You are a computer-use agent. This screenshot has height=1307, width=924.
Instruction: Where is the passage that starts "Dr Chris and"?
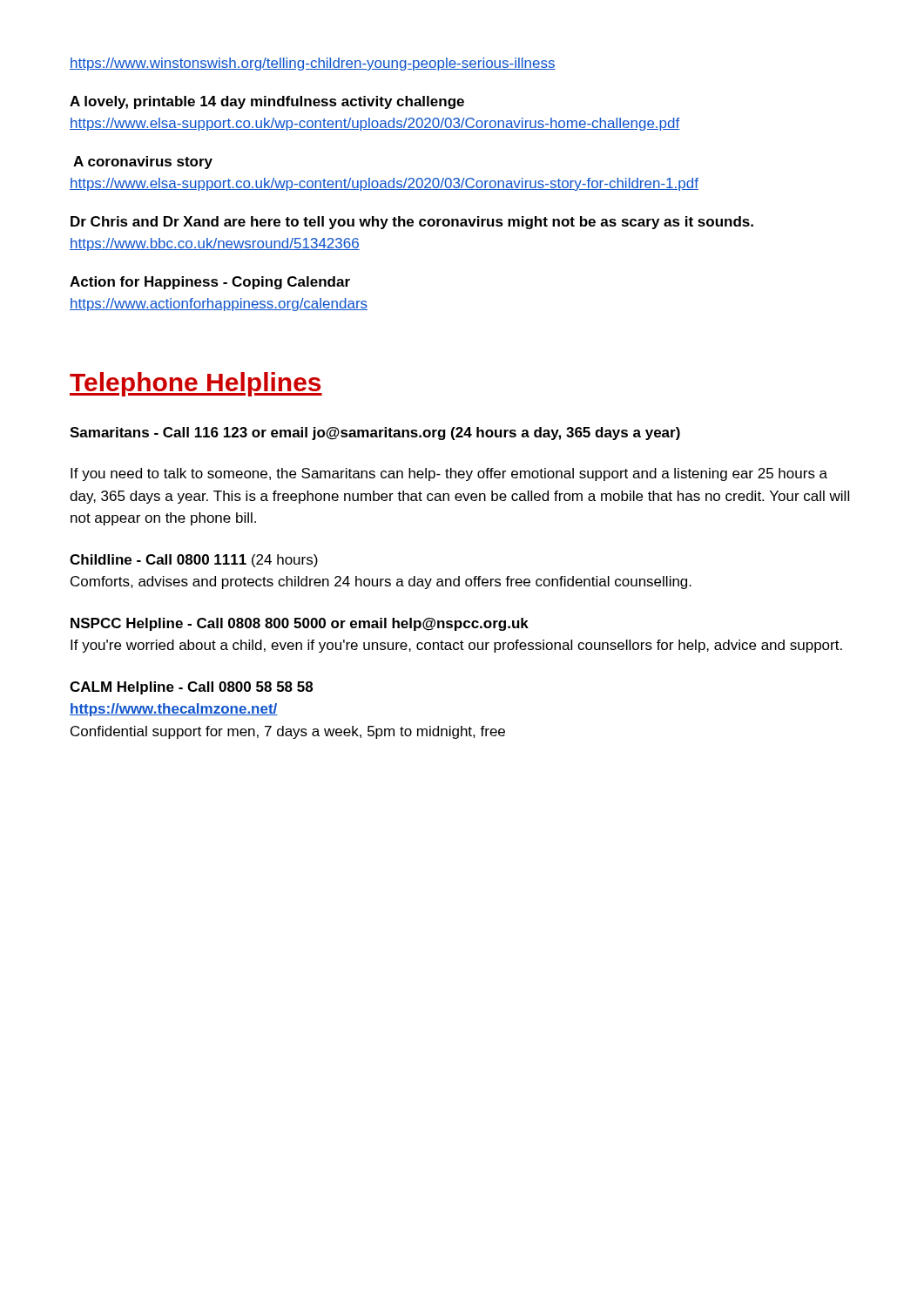462,233
